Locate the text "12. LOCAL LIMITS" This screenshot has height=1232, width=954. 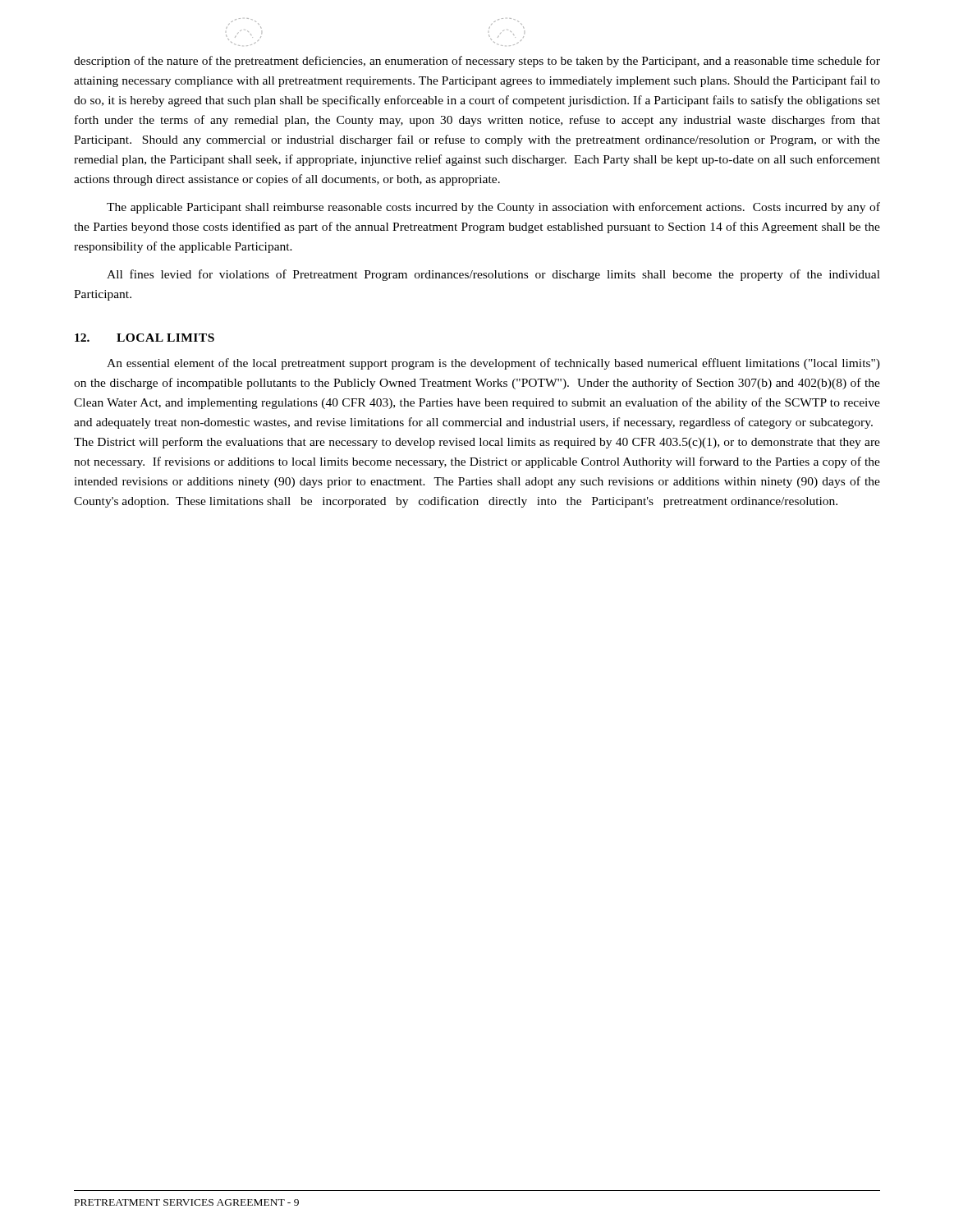click(144, 338)
